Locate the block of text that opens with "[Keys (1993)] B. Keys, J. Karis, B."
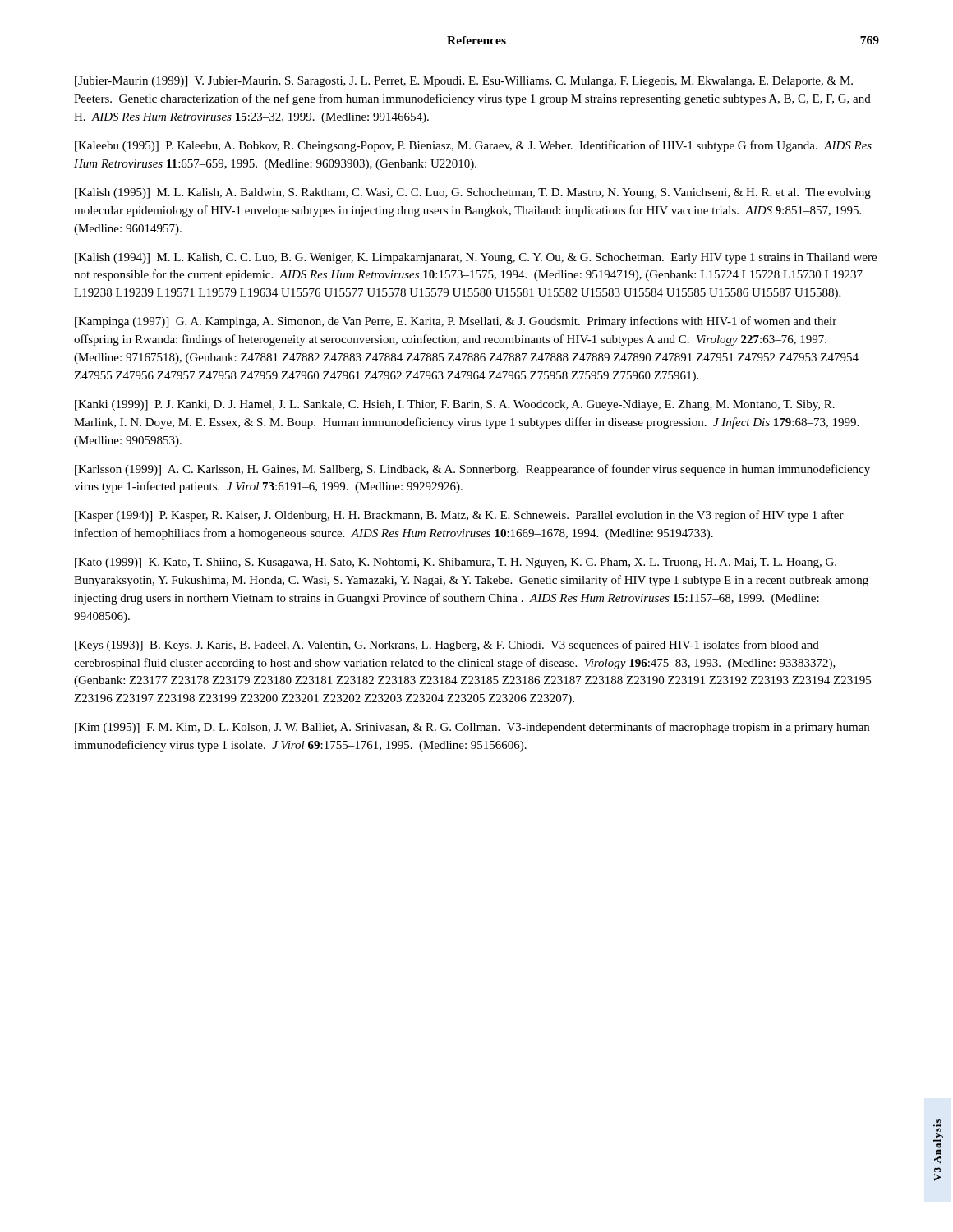953x1232 pixels. 476,672
